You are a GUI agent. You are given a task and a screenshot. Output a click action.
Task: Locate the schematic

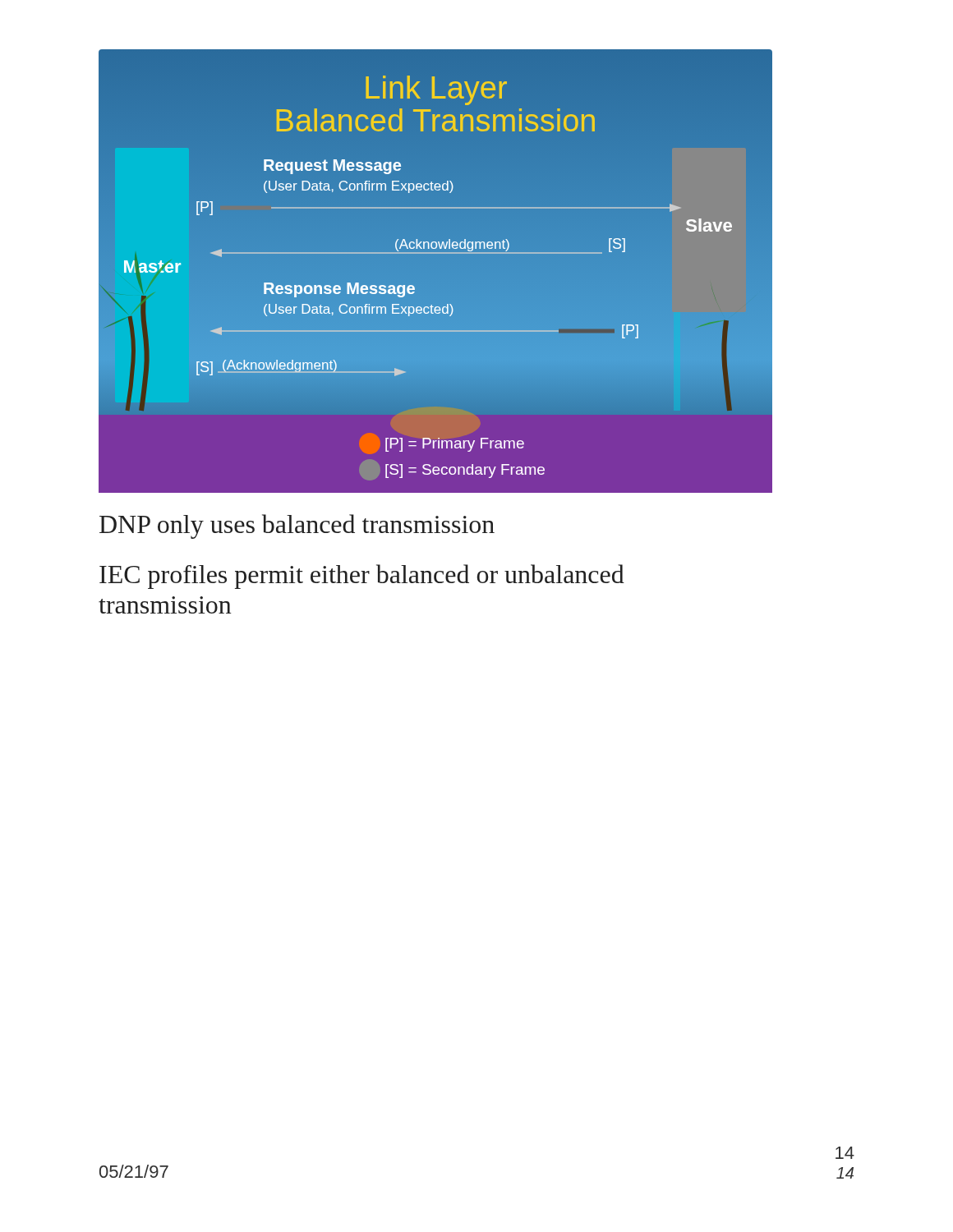(435, 273)
